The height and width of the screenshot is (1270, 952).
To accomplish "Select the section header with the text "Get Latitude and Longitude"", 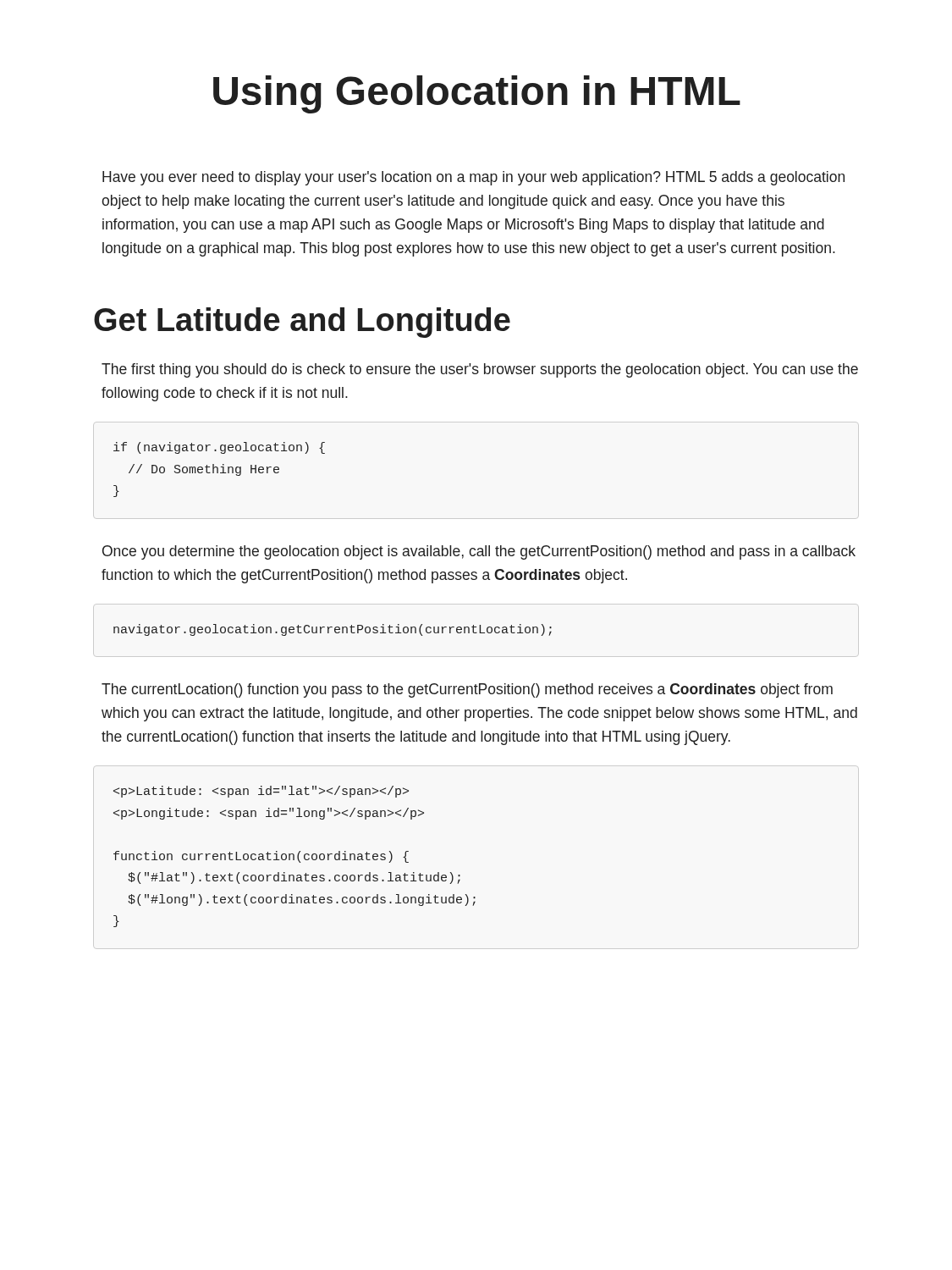I will click(x=476, y=320).
